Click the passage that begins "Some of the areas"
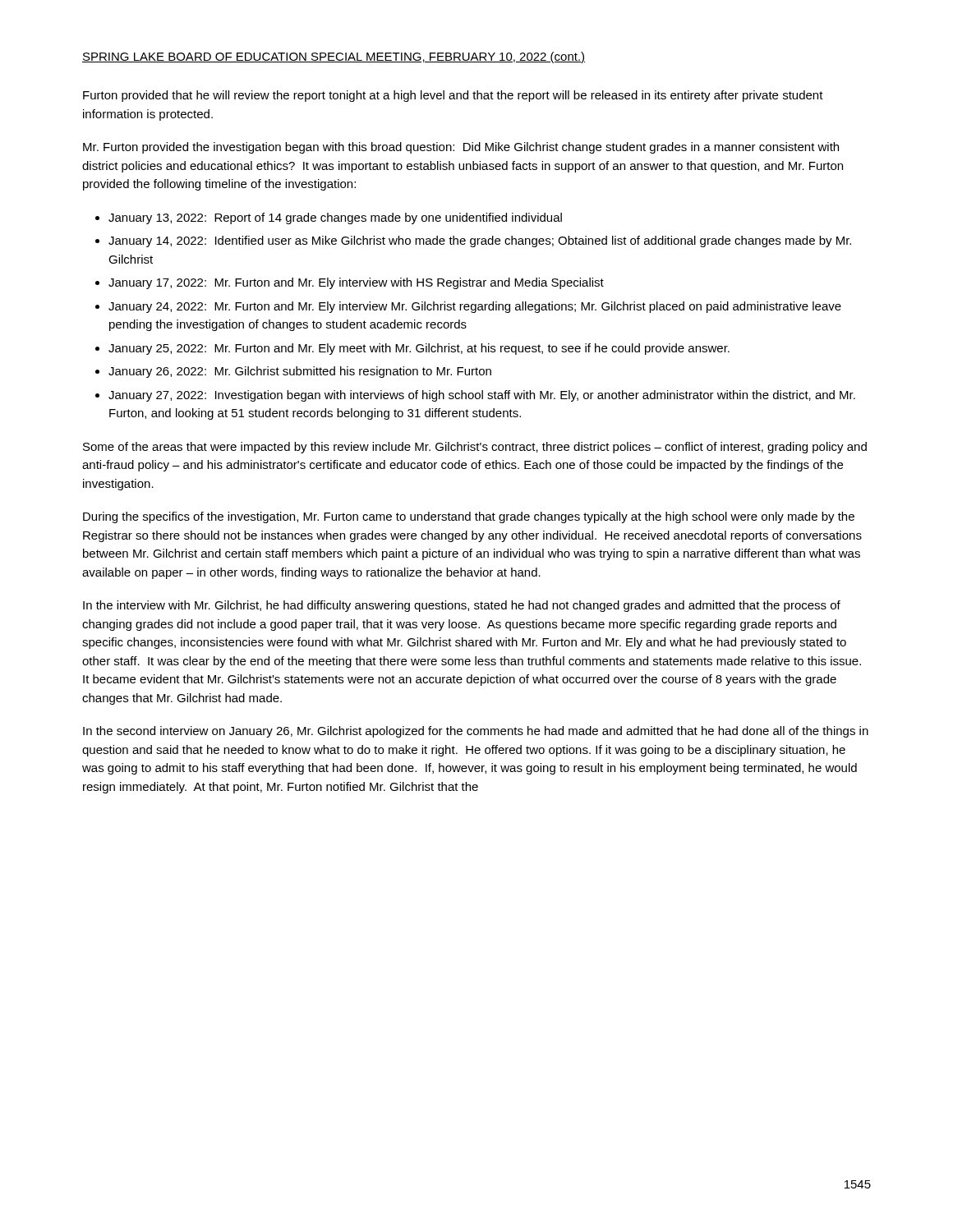 click(x=475, y=464)
